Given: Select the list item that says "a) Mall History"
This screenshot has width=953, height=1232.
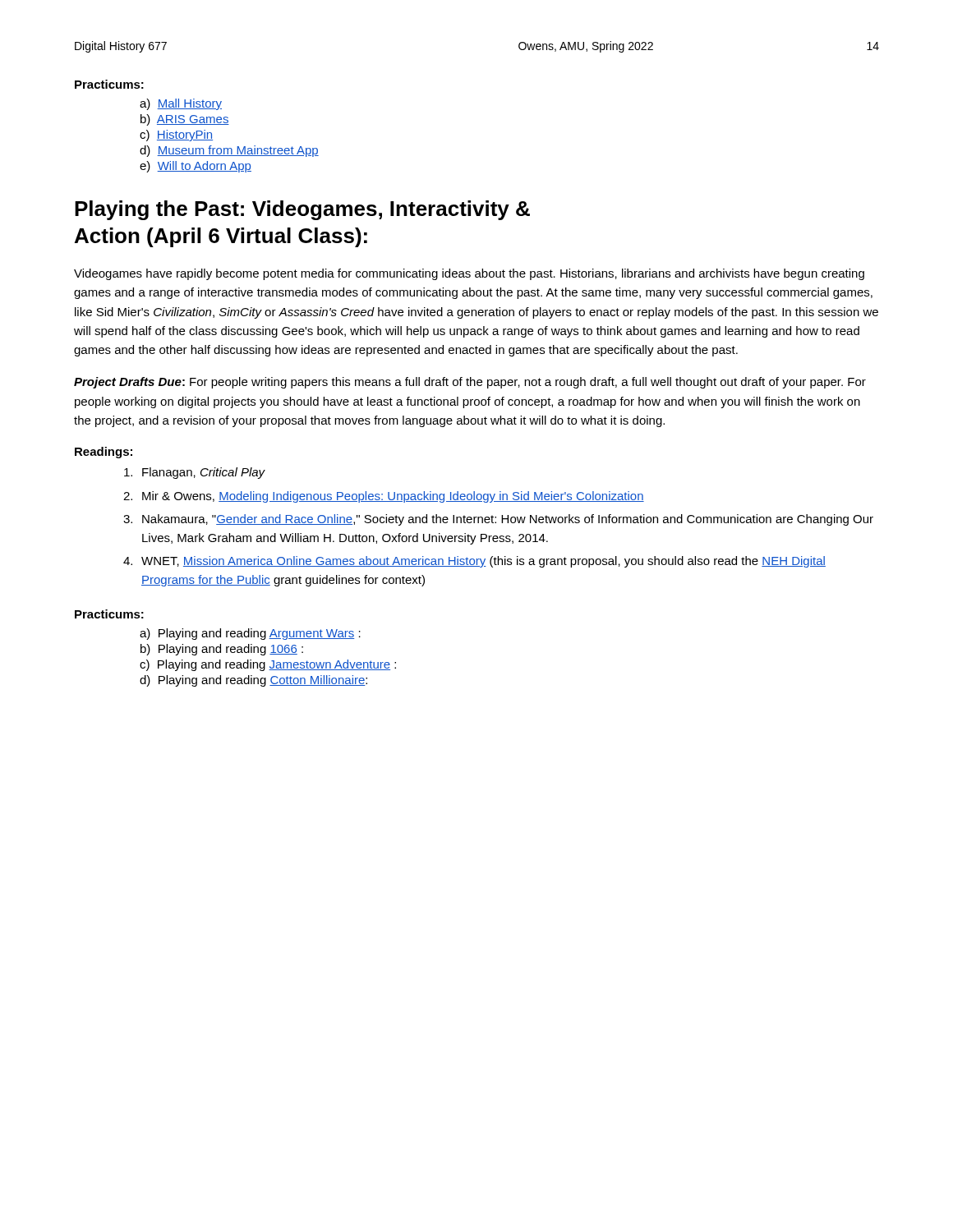Looking at the screenshot, I should pos(181,103).
